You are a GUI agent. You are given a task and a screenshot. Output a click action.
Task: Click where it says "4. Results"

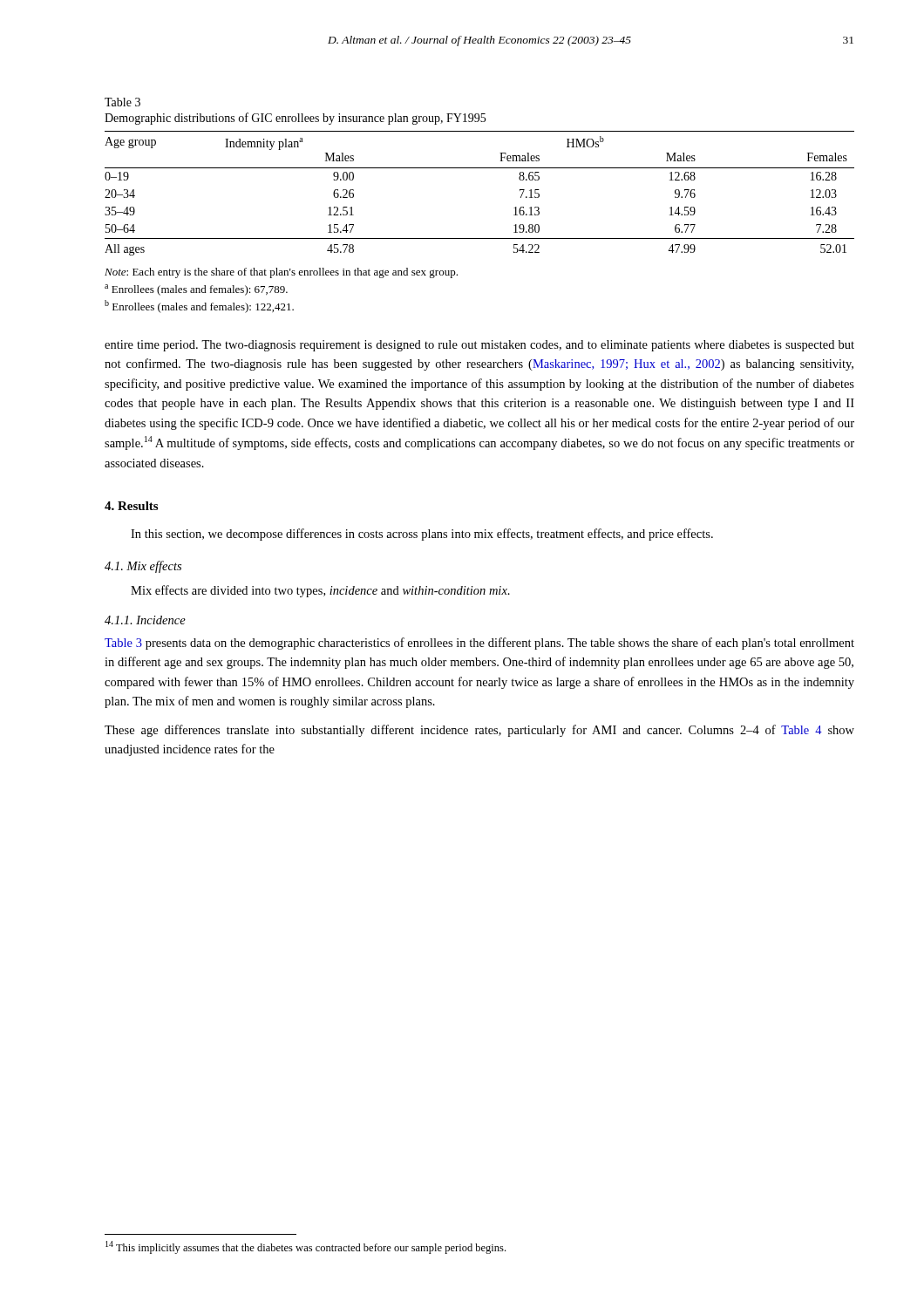point(131,506)
